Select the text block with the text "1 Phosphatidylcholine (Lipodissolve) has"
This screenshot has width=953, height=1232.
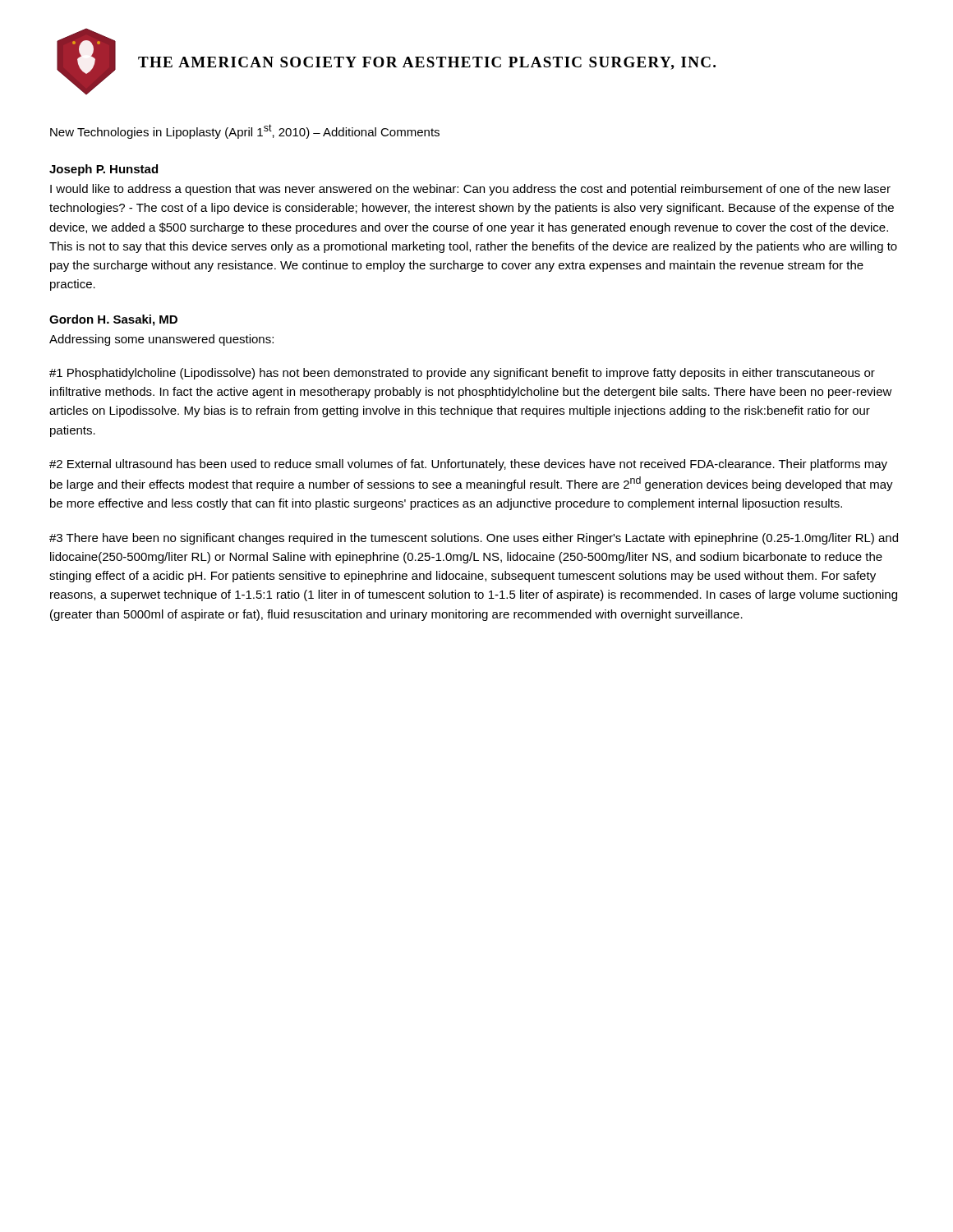click(x=470, y=401)
